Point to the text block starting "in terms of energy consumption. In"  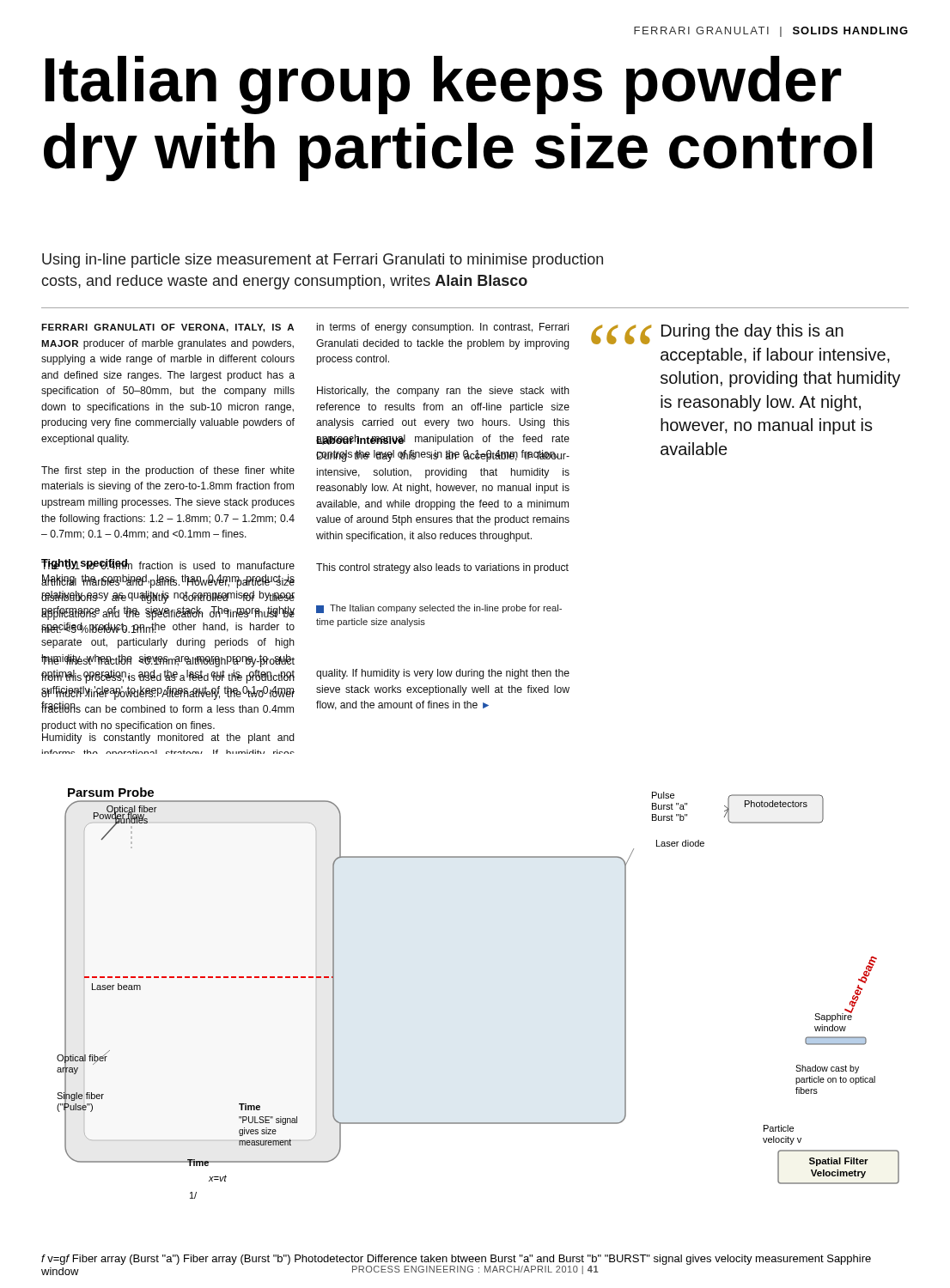[443, 391]
